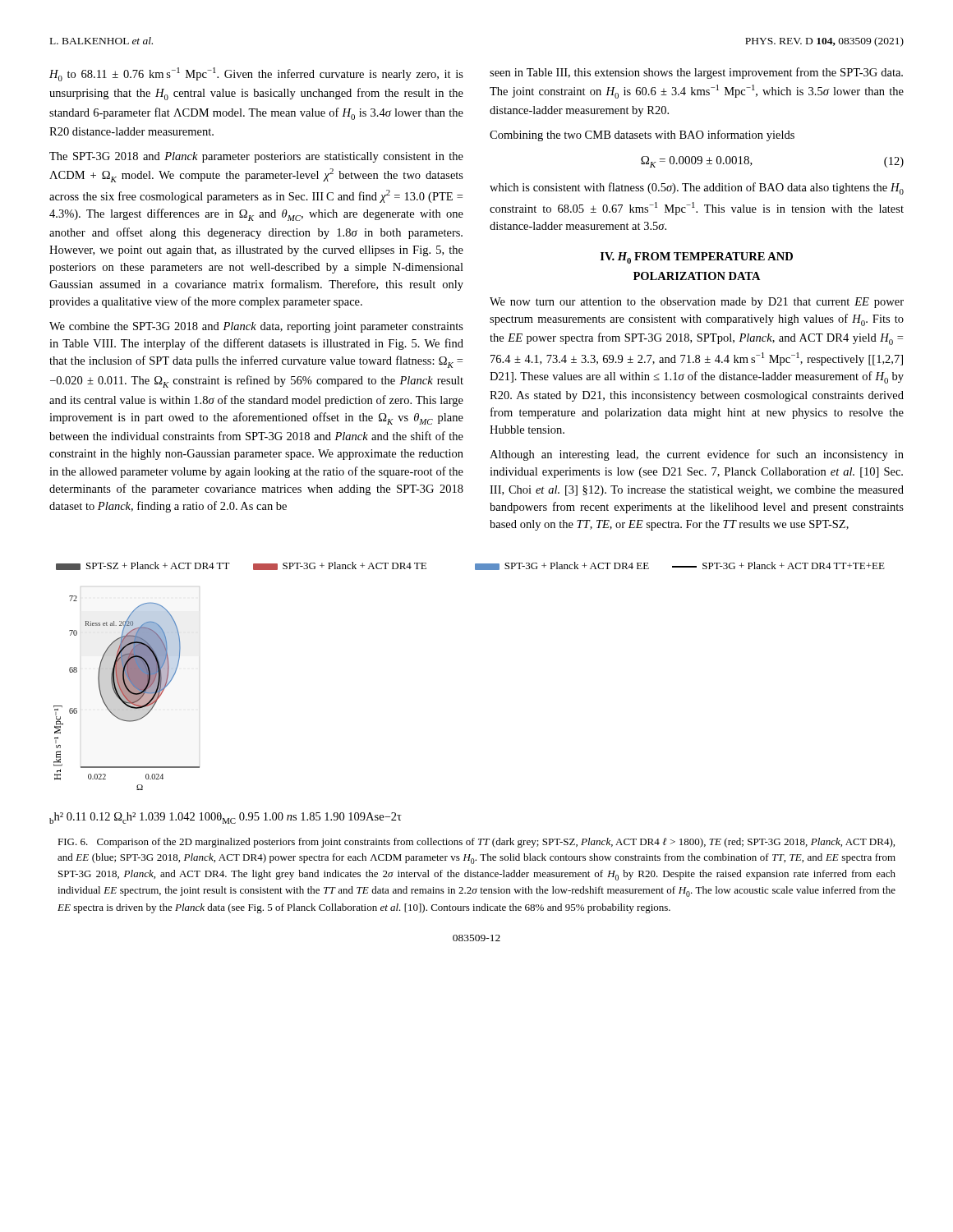The height and width of the screenshot is (1232, 953).
Task: Locate the text block that says "We combine the"
Action: tap(256, 416)
